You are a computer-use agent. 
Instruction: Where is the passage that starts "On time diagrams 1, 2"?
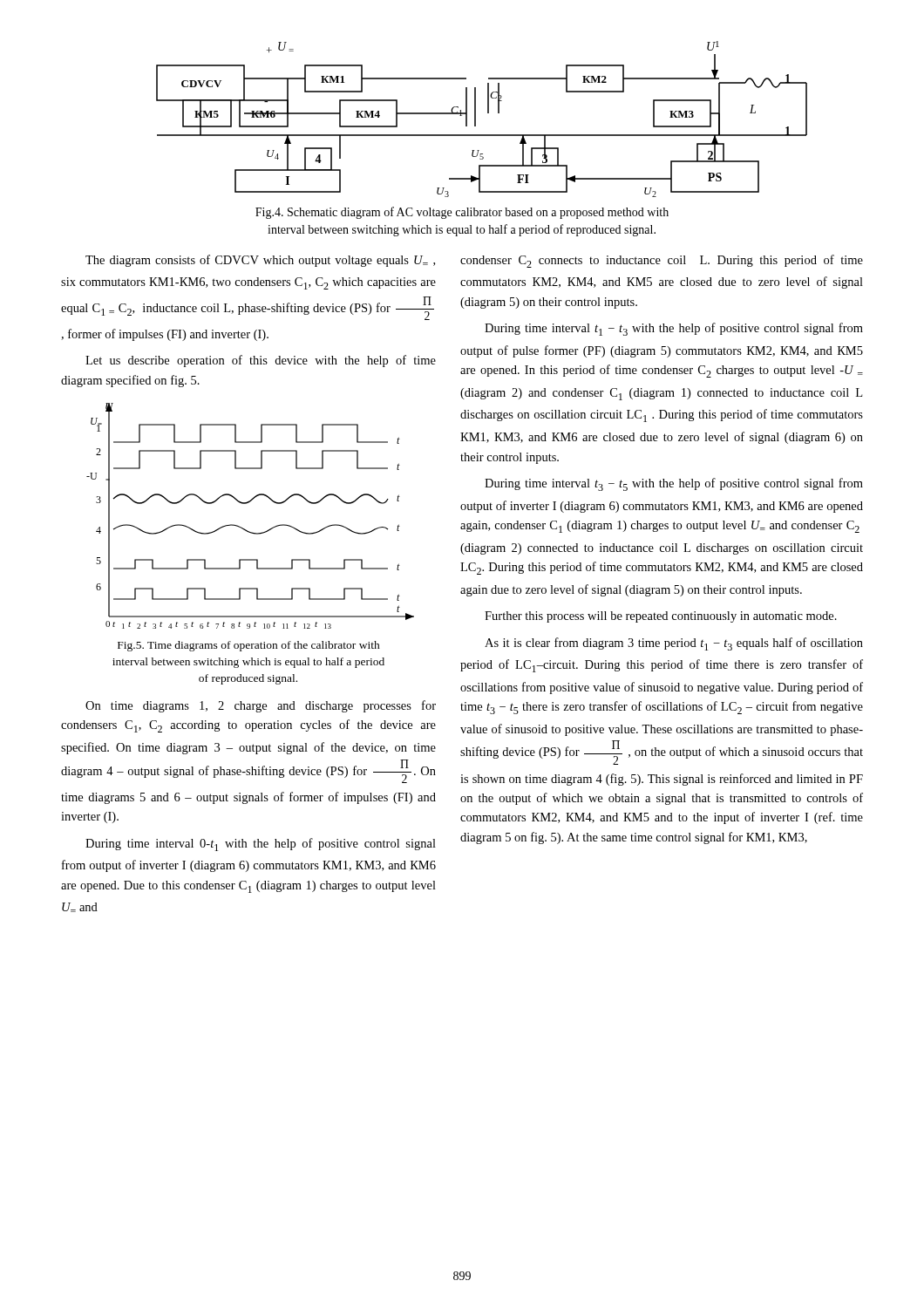point(248,808)
